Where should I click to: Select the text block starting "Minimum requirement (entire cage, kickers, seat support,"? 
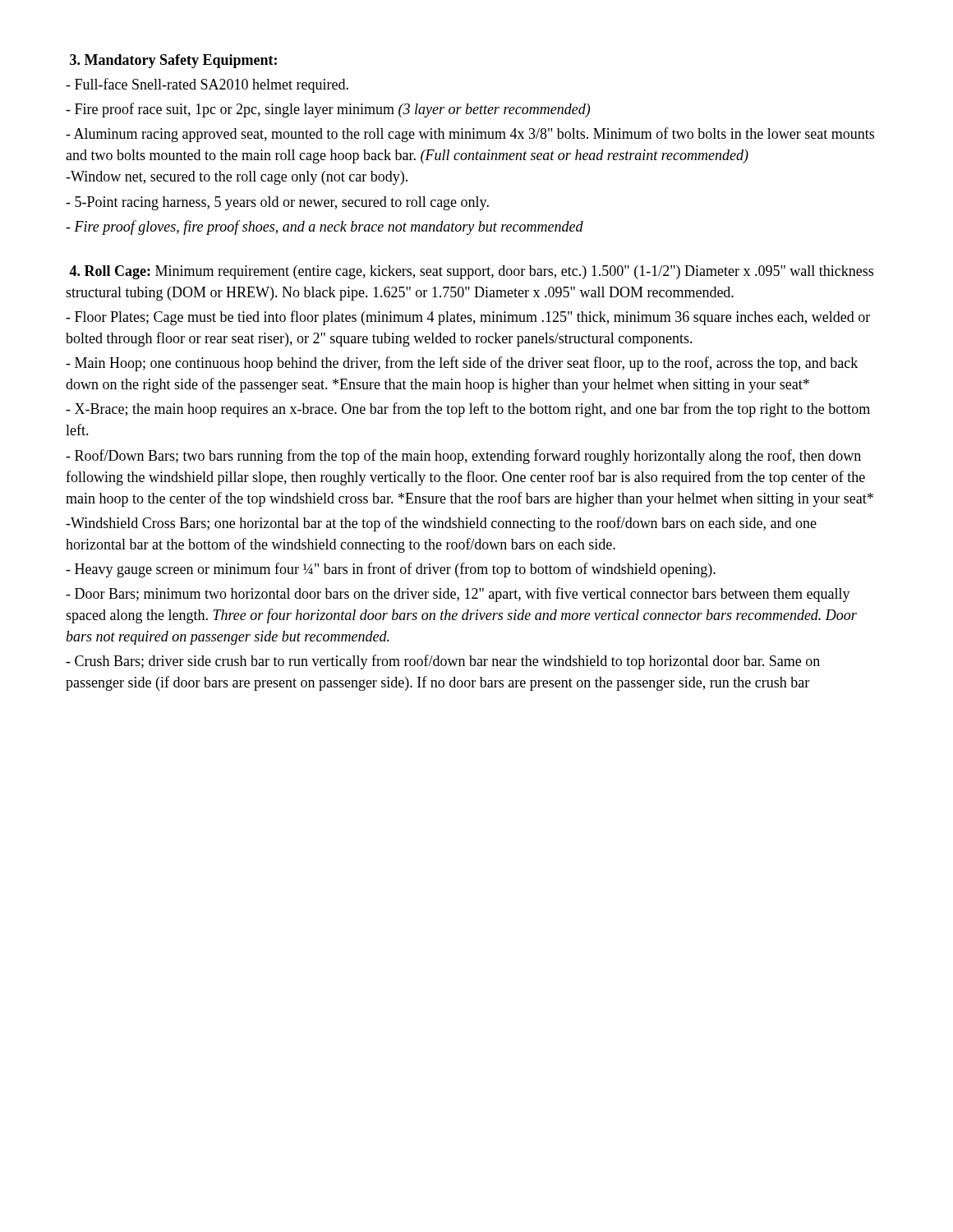click(470, 282)
